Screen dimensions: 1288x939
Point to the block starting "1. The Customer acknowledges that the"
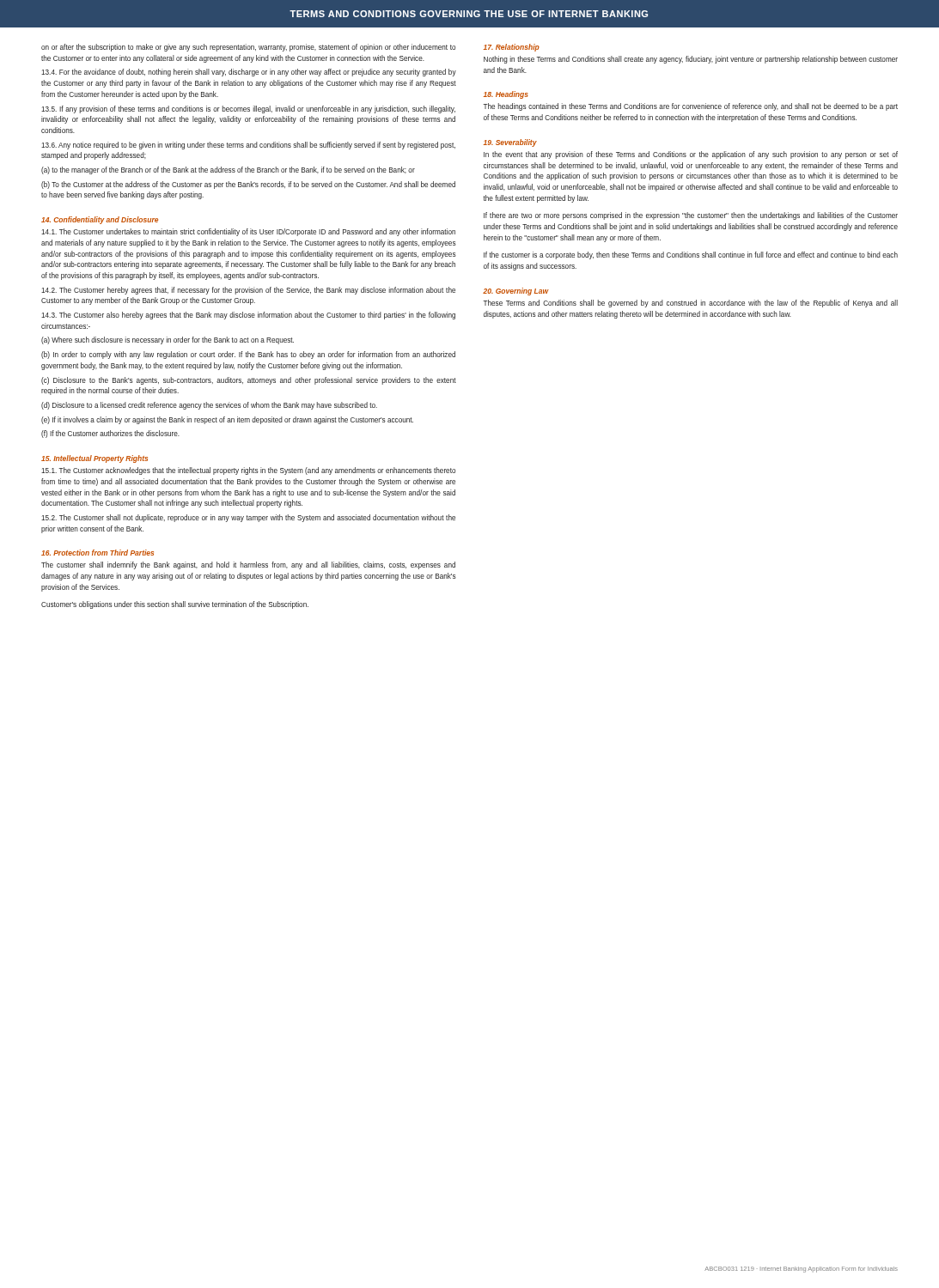(x=249, y=487)
